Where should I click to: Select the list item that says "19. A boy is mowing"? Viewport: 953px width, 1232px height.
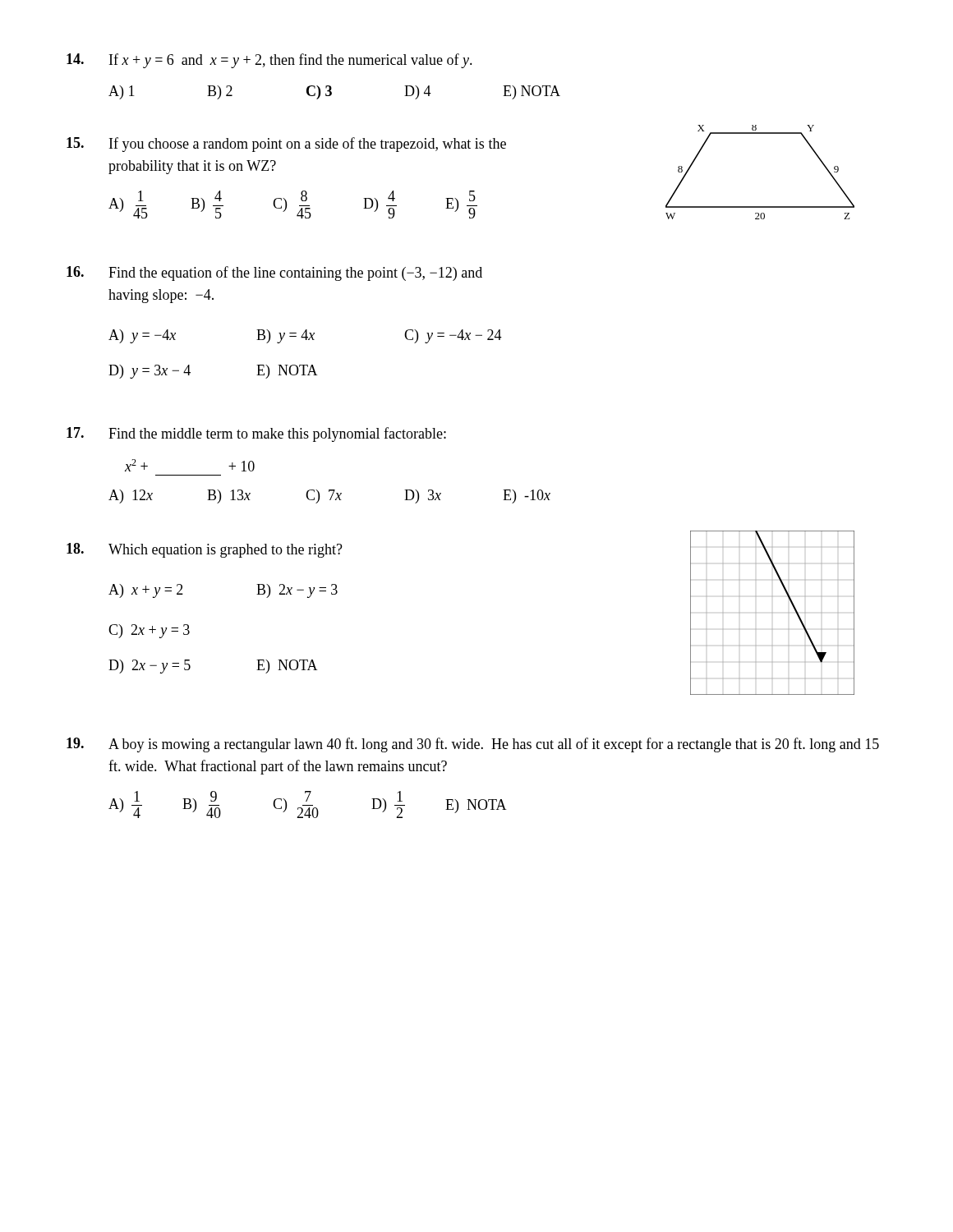click(473, 745)
